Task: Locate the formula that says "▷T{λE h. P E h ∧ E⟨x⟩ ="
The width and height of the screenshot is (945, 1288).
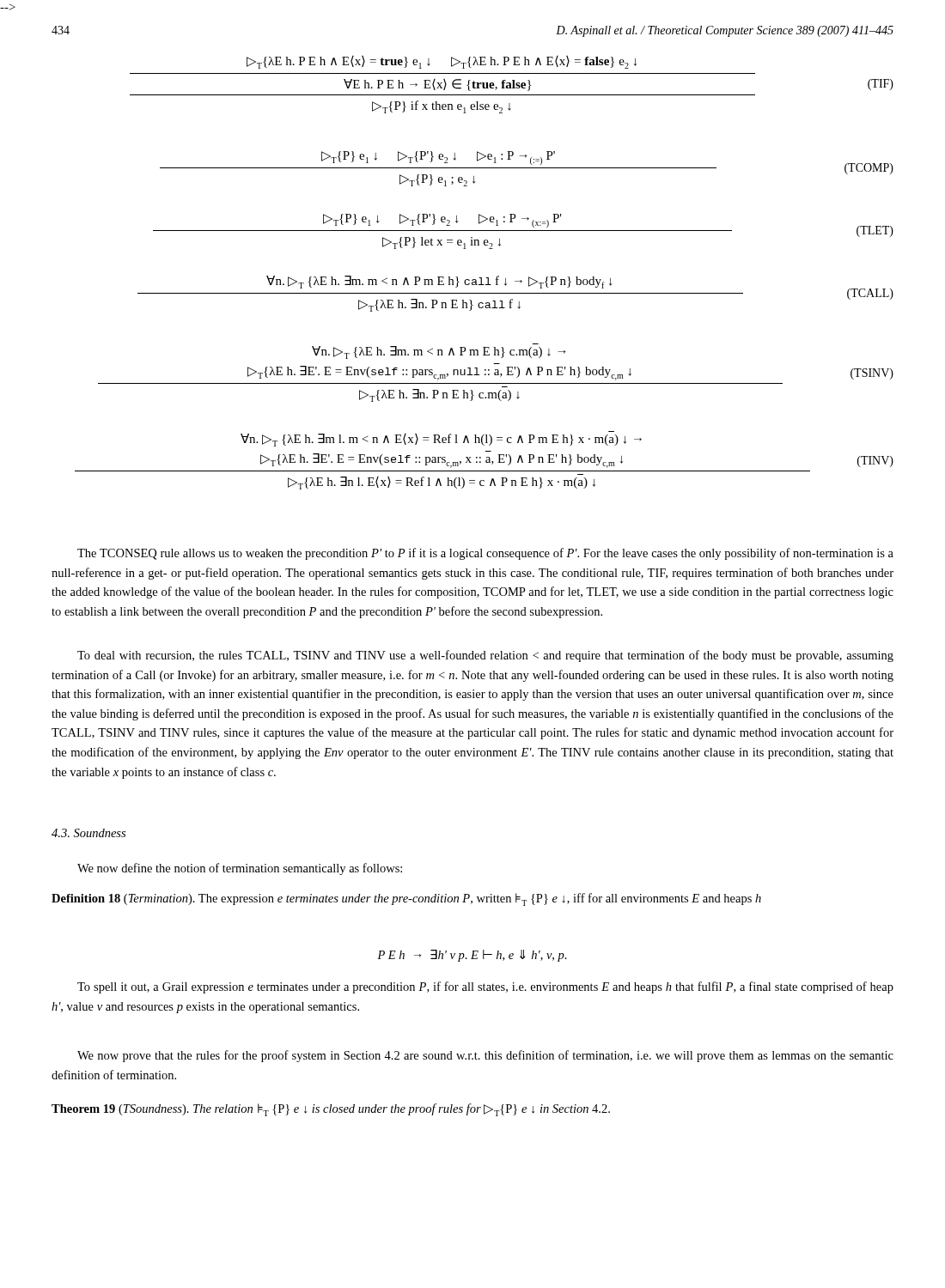Action: tap(472, 84)
